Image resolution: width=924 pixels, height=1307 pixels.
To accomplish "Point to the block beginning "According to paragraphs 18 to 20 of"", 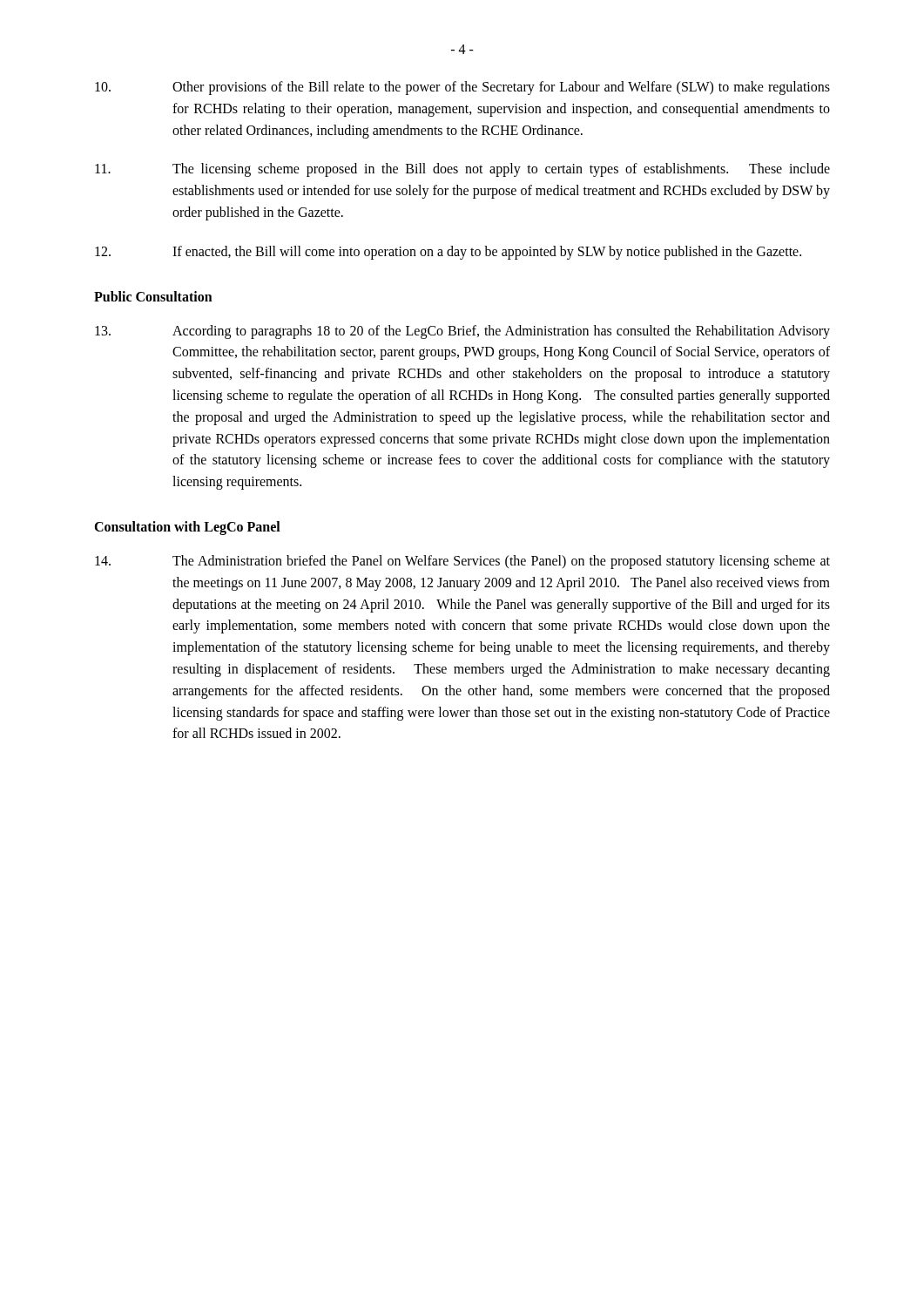I will coord(462,407).
